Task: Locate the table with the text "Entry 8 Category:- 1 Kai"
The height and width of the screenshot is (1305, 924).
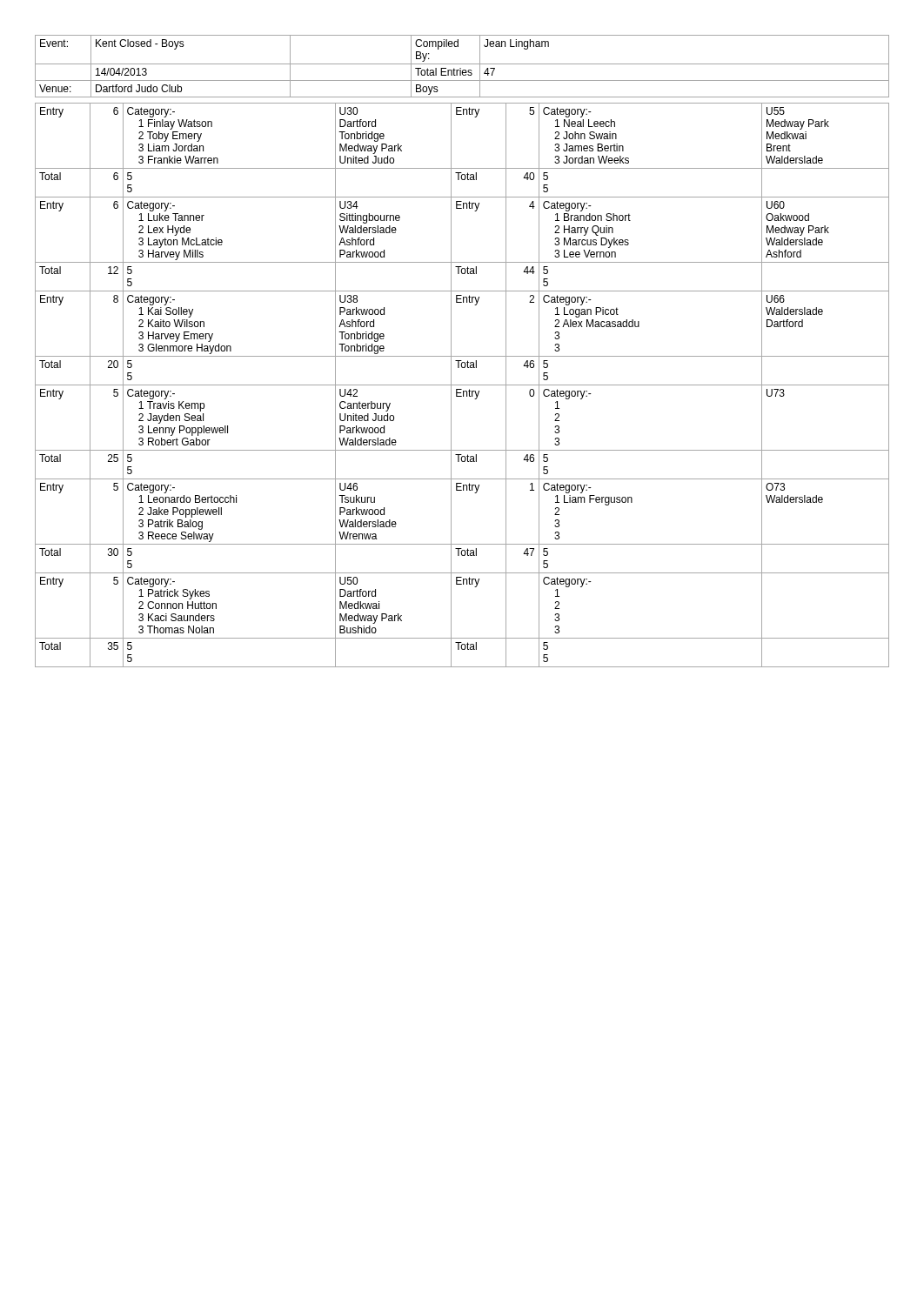Action: click(x=462, y=324)
